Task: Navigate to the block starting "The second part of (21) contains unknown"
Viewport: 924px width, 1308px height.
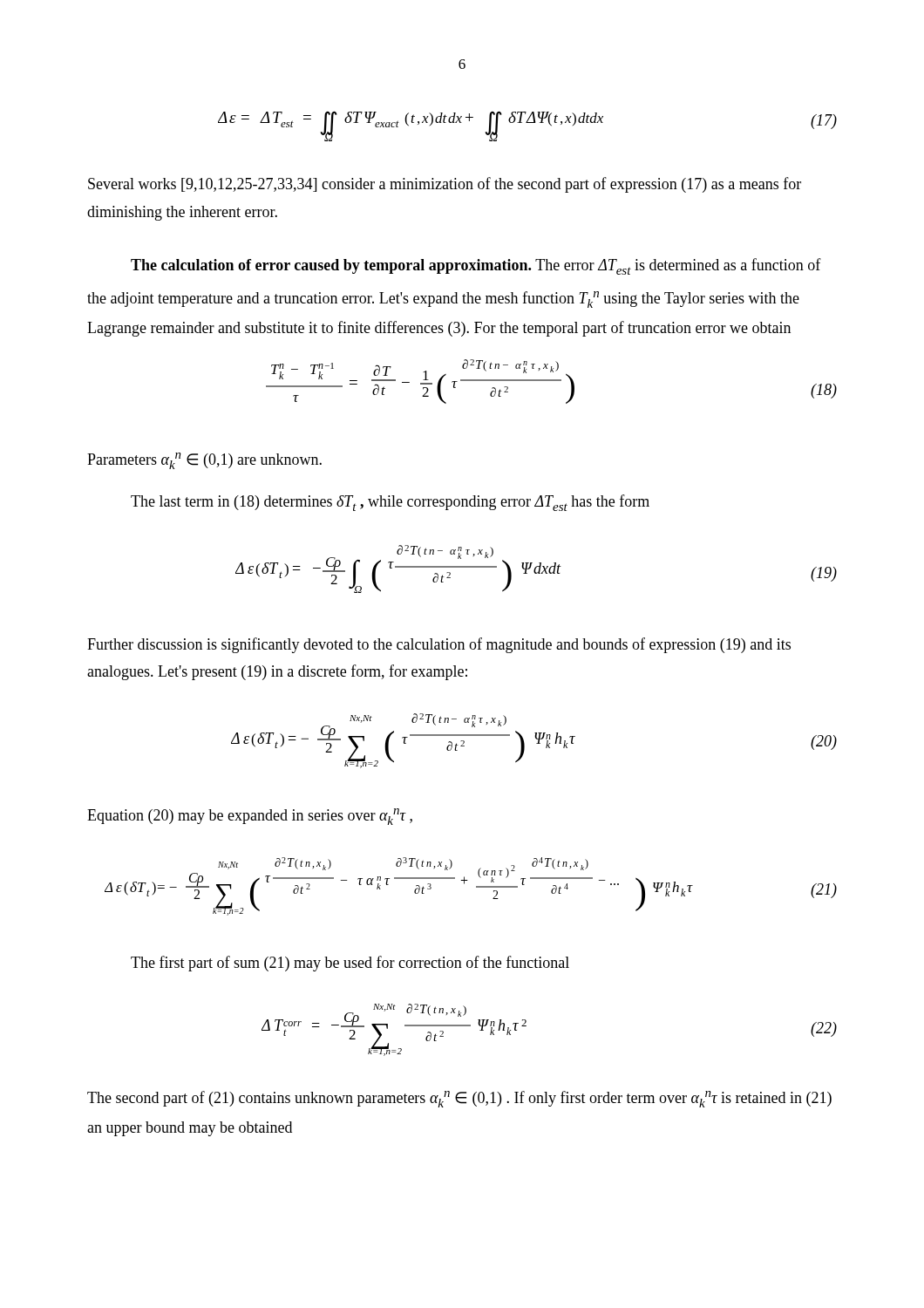Action: 460,1111
